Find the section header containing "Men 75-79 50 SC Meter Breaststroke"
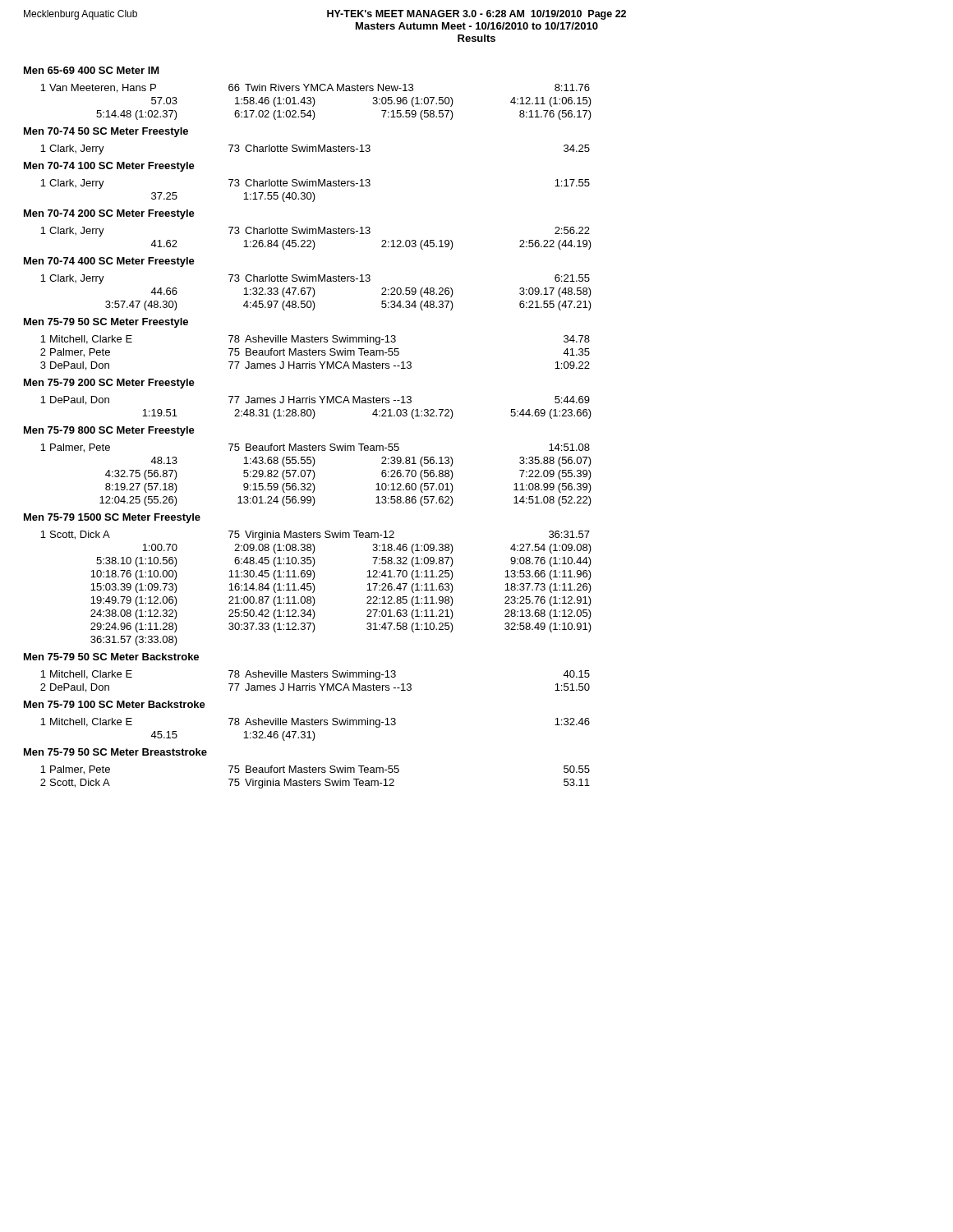This screenshot has height=1232, width=953. [115, 752]
